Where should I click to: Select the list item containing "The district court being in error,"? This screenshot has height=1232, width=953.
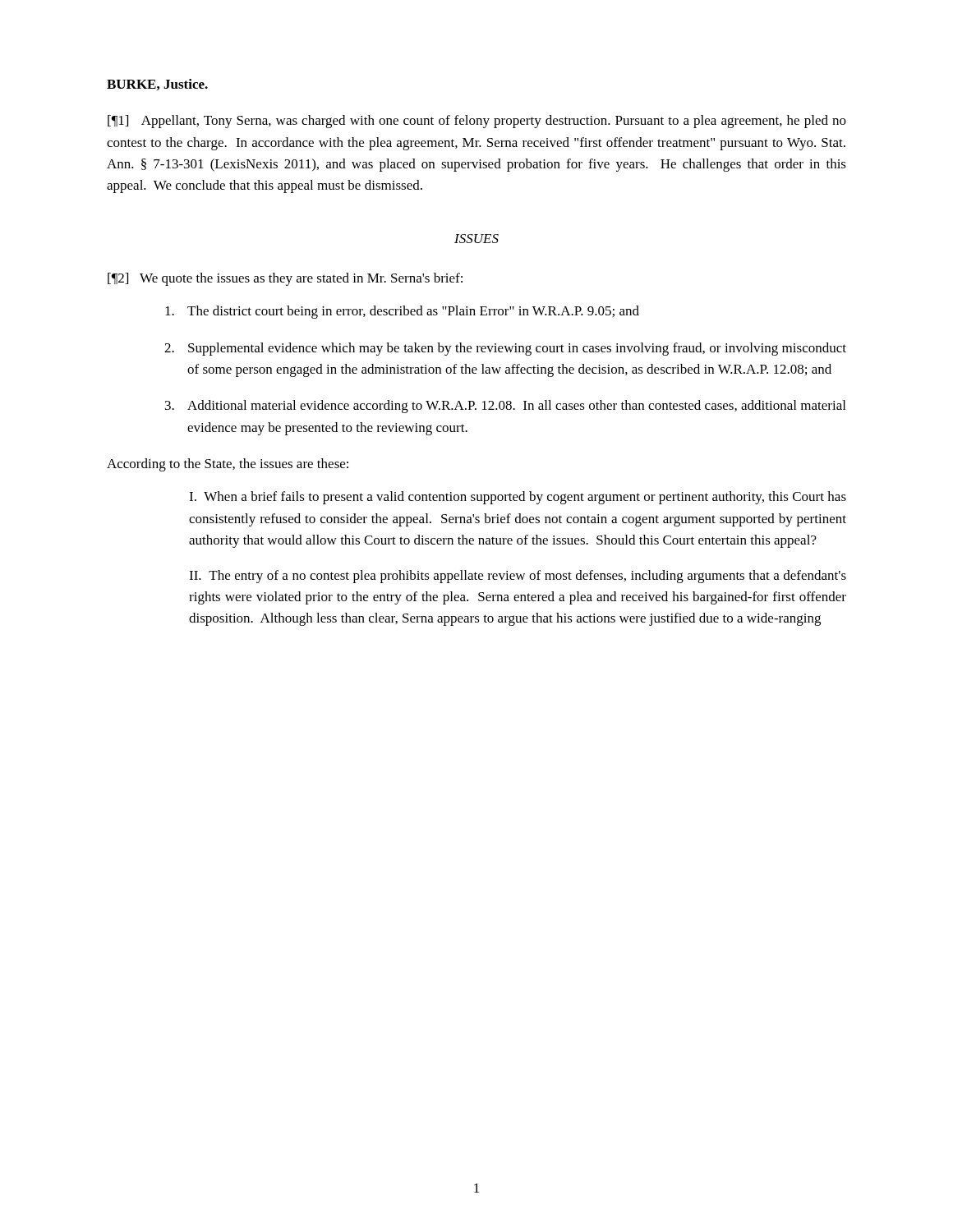click(505, 312)
